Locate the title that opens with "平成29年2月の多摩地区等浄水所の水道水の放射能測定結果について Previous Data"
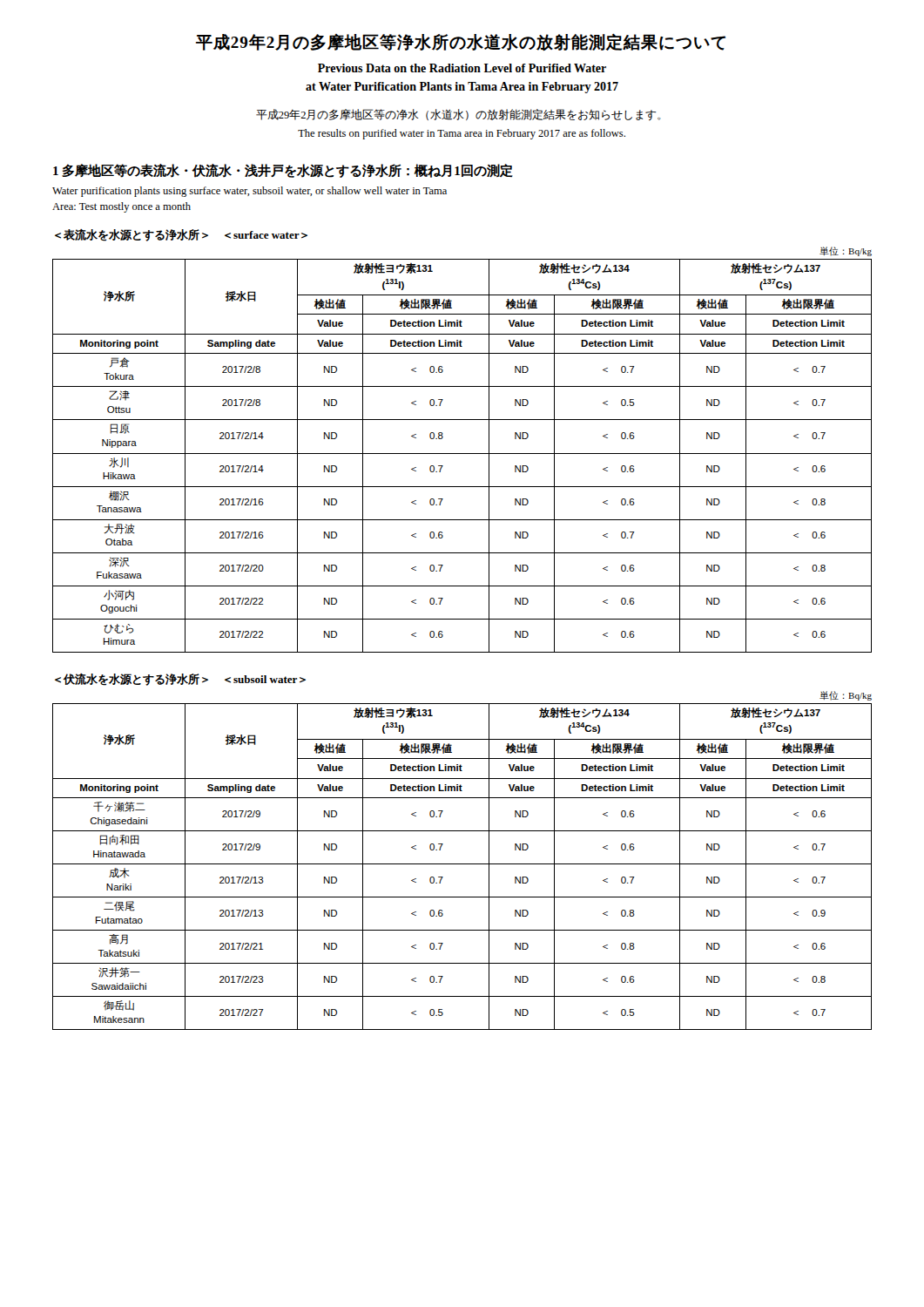The height and width of the screenshot is (1307, 924). [462, 64]
